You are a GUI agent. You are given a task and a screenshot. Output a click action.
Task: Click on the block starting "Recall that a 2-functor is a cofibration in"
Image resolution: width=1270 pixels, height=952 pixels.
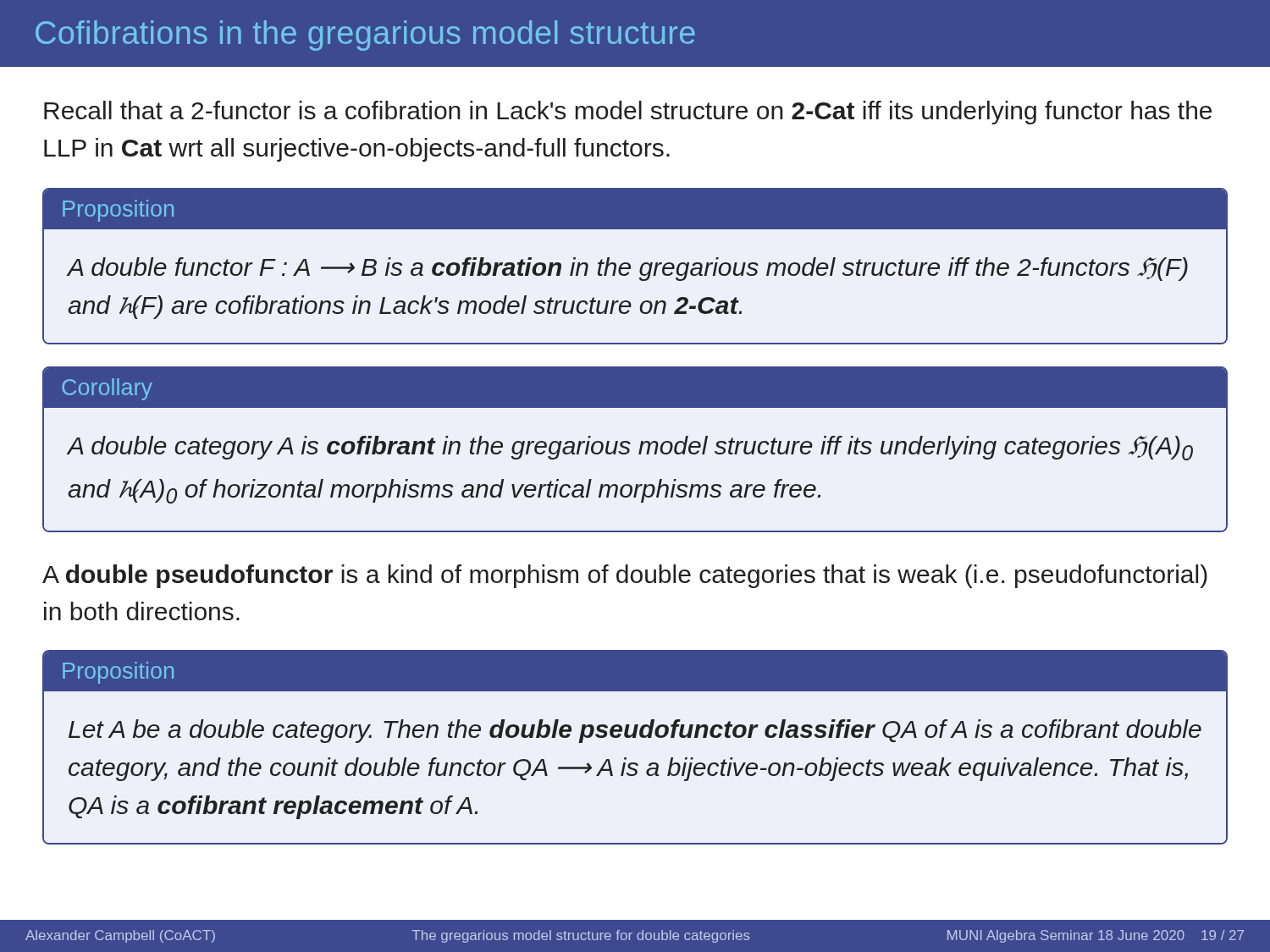628,129
